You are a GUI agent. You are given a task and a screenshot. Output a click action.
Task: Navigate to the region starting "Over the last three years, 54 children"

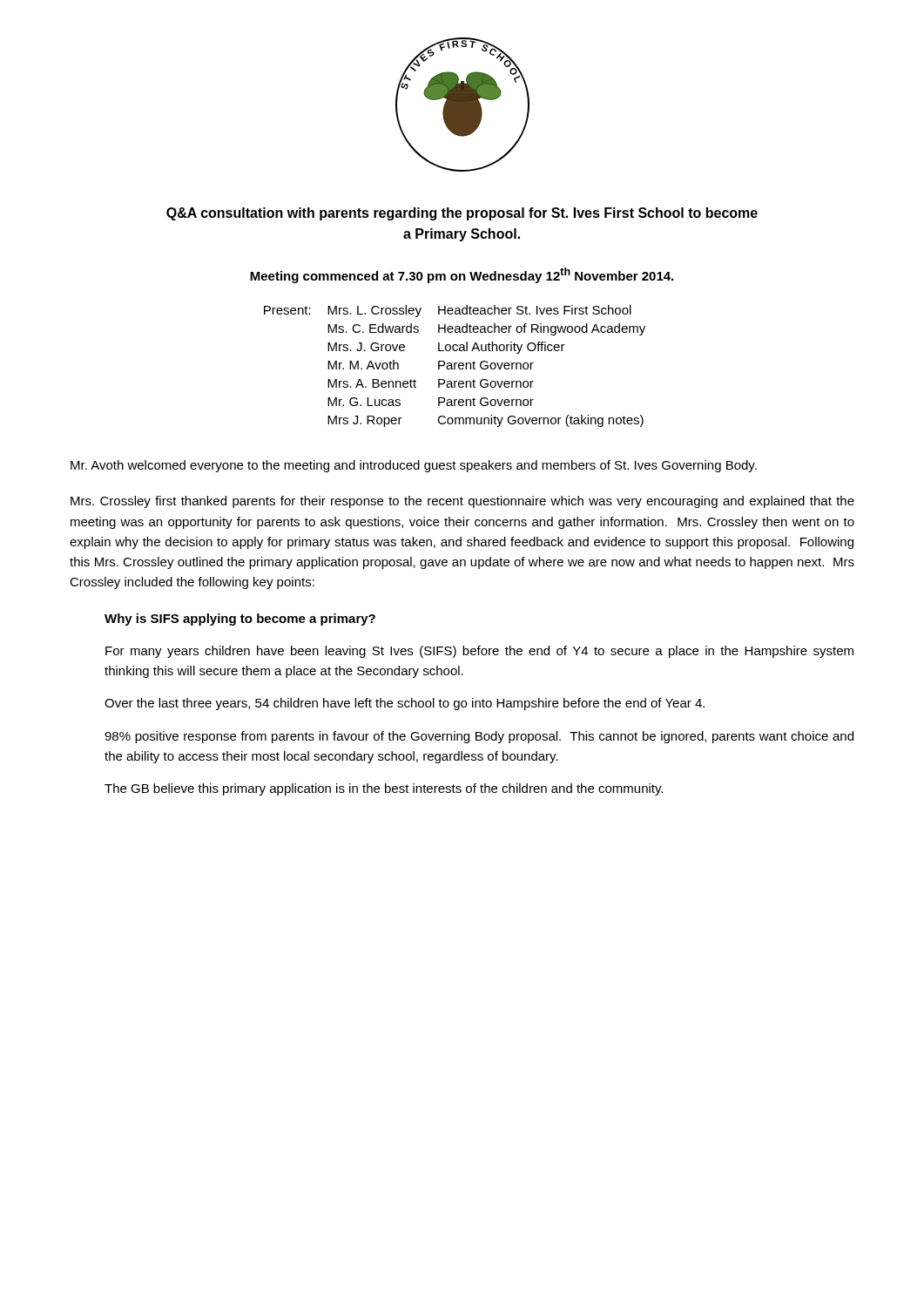(x=405, y=703)
